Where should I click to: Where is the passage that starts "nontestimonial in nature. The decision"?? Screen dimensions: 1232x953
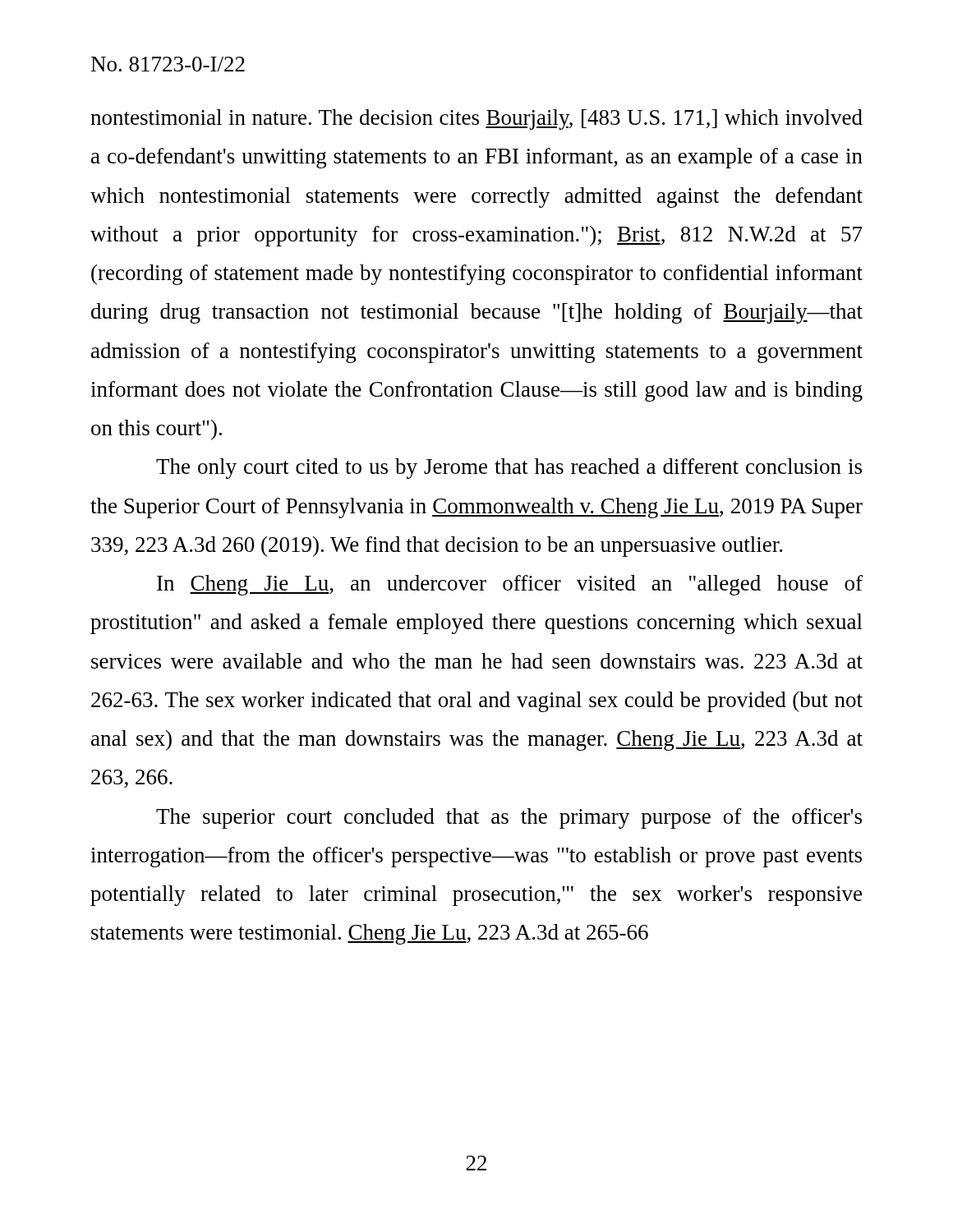476,525
